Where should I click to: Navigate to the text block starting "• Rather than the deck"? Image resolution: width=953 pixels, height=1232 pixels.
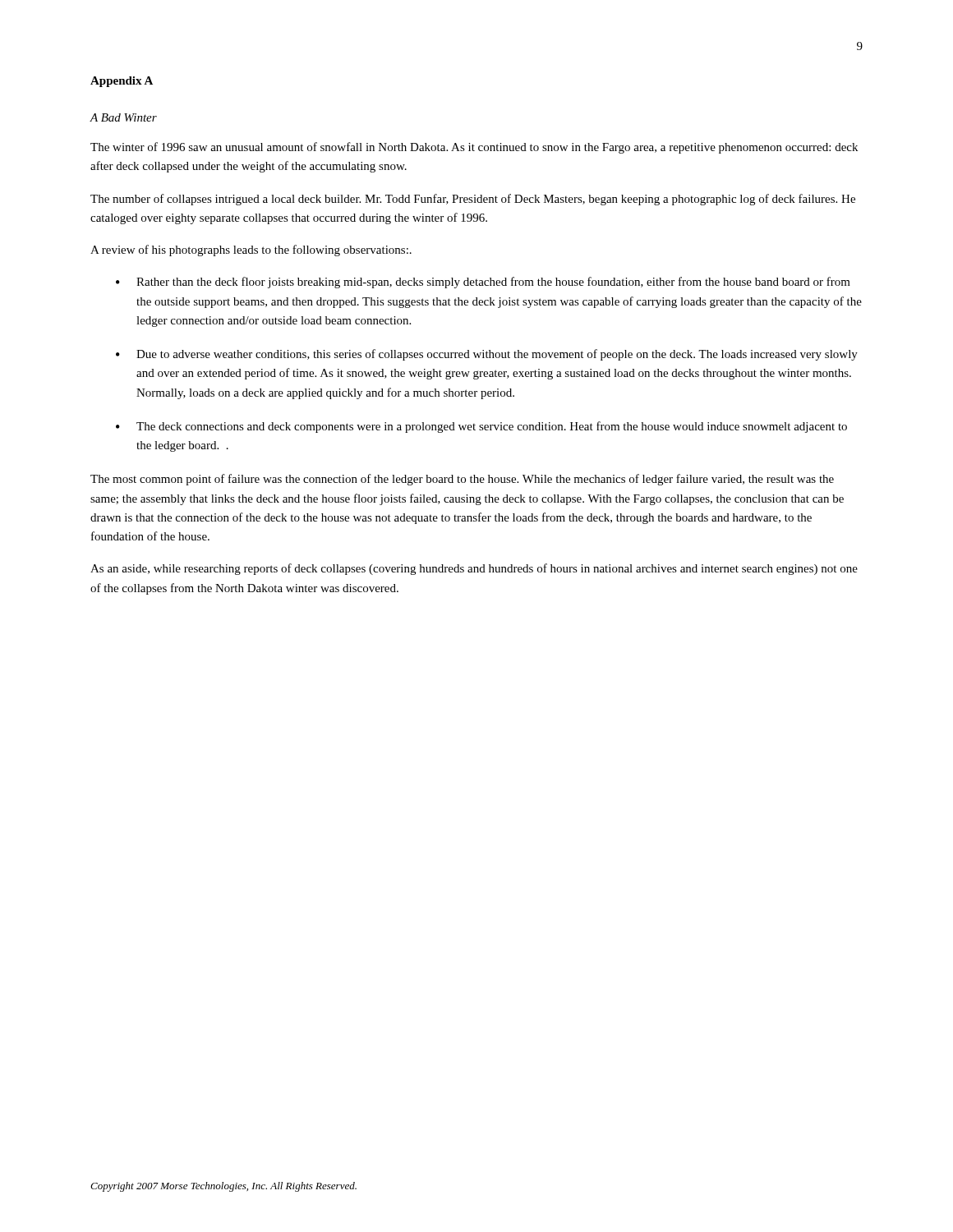pyautogui.click(x=489, y=302)
